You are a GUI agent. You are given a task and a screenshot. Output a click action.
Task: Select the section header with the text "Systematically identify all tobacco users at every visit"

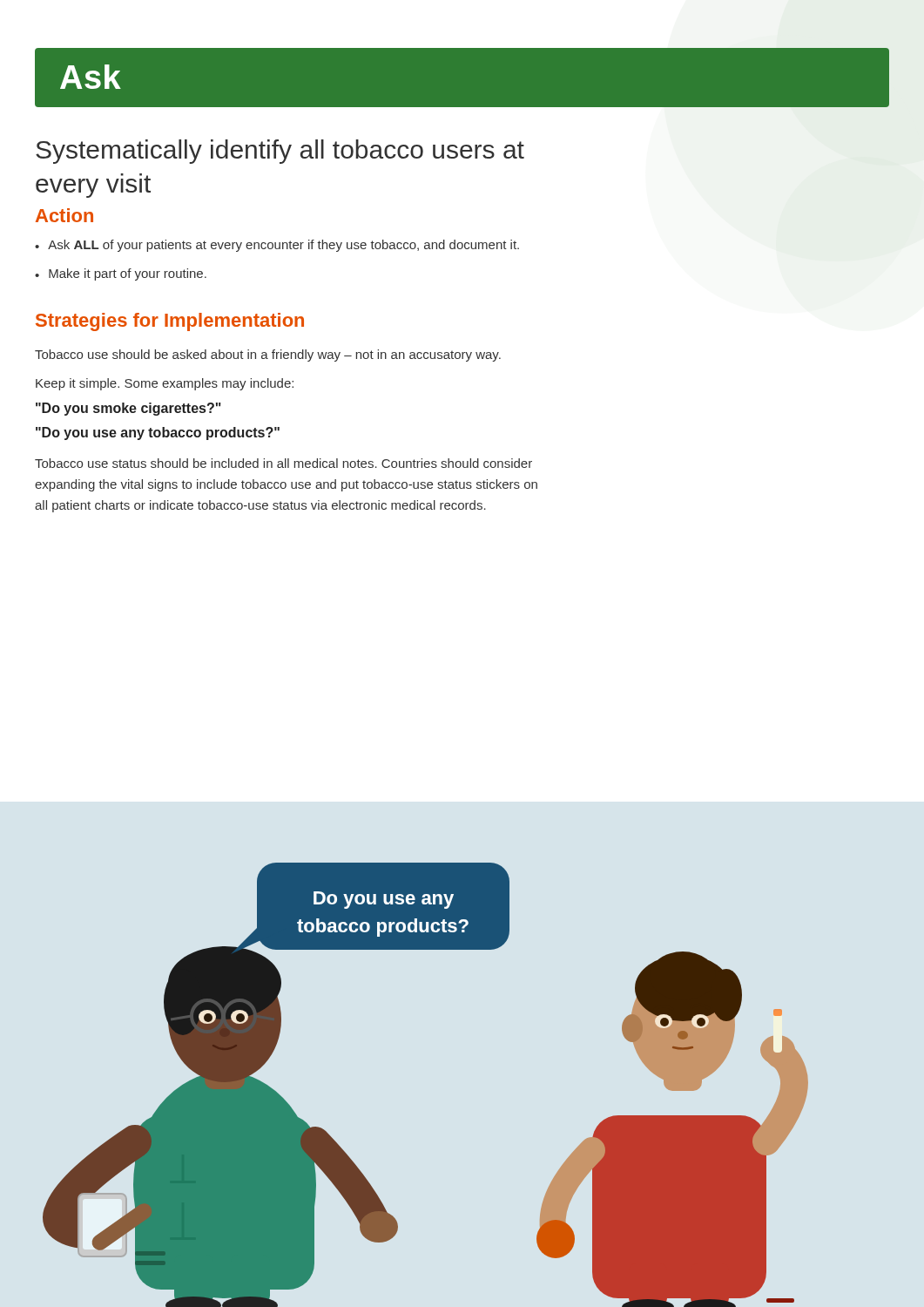[280, 166]
